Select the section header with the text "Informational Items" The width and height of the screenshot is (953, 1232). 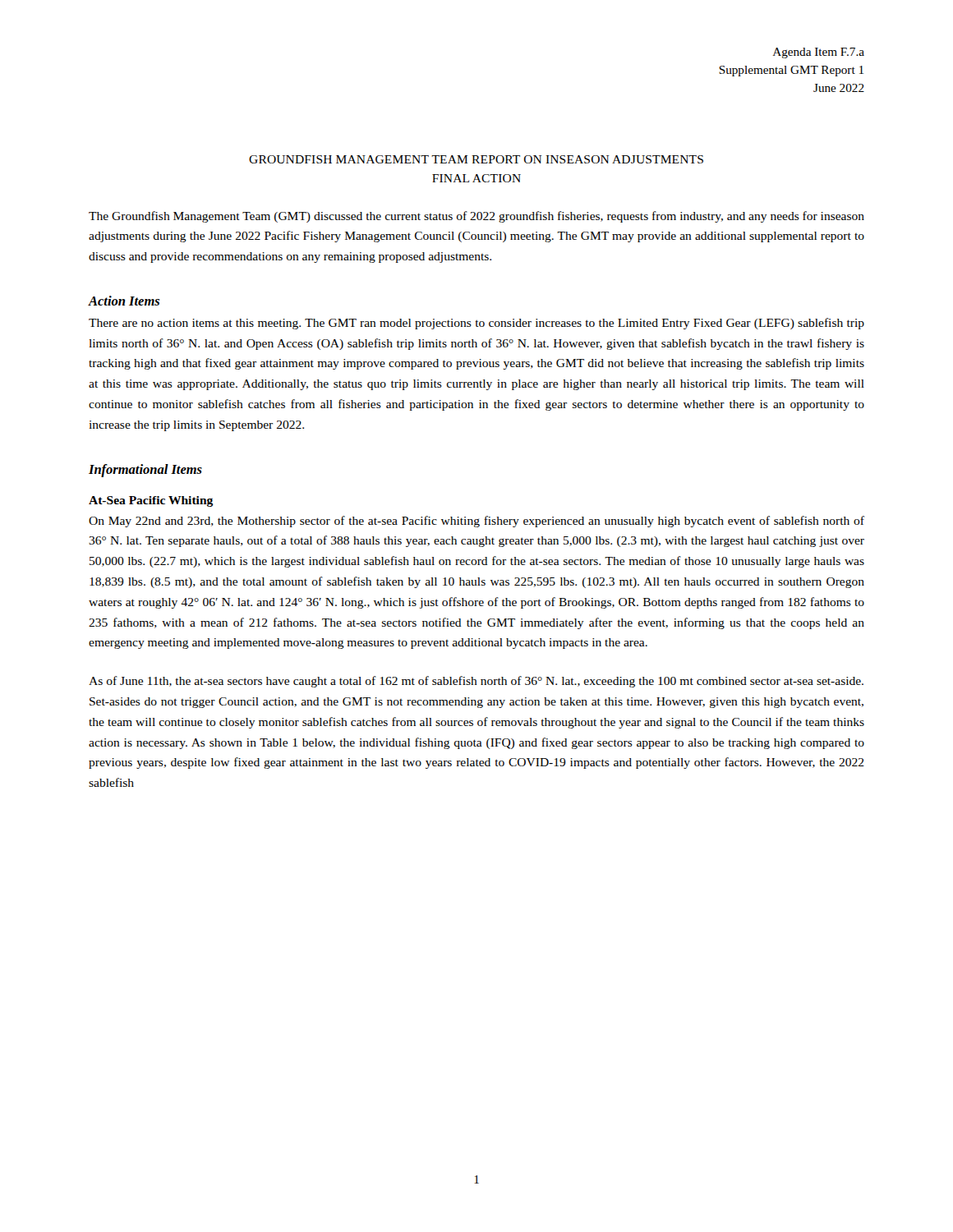pyautogui.click(x=145, y=469)
